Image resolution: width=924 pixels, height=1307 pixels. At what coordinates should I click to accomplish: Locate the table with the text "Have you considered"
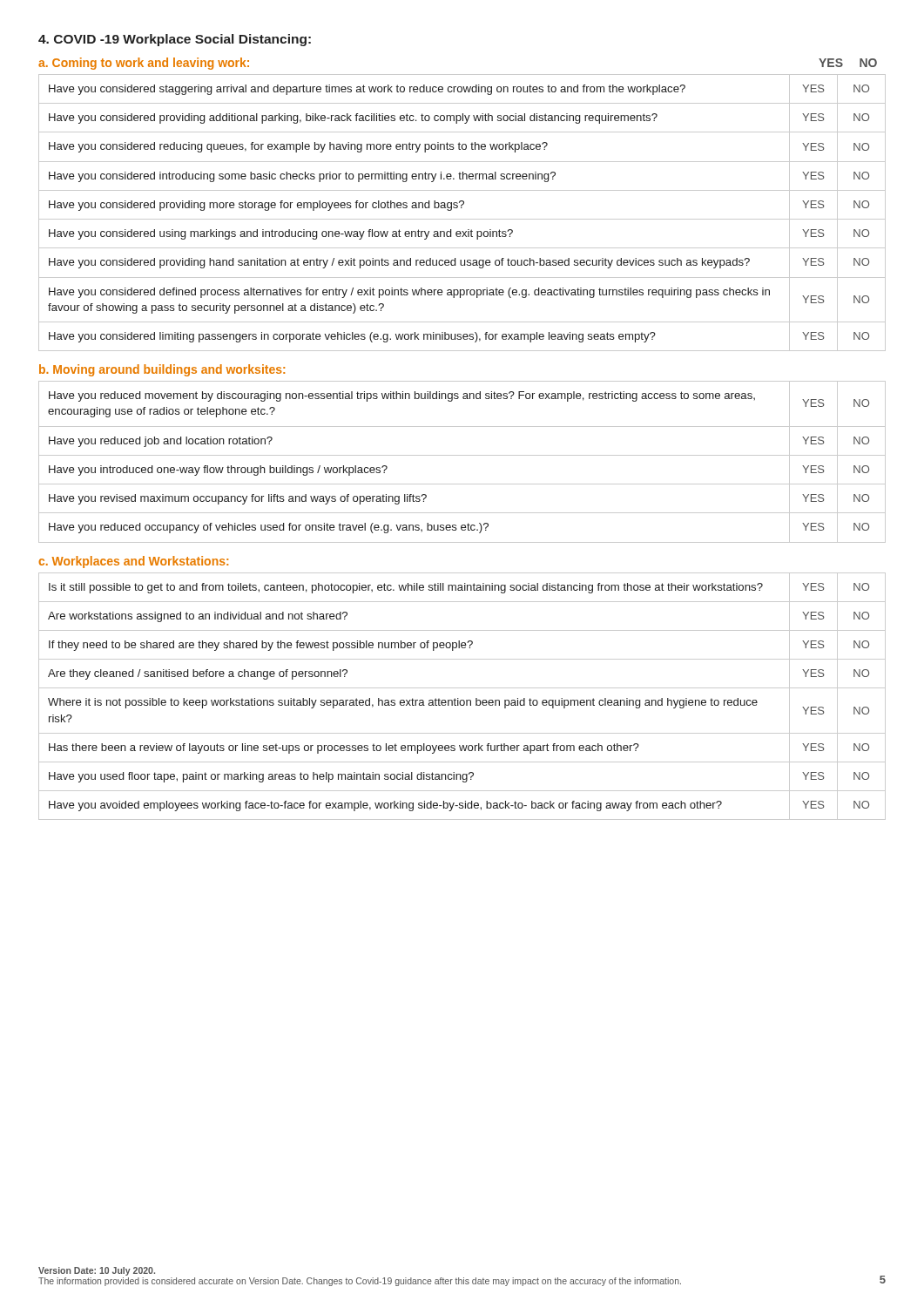pos(462,213)
